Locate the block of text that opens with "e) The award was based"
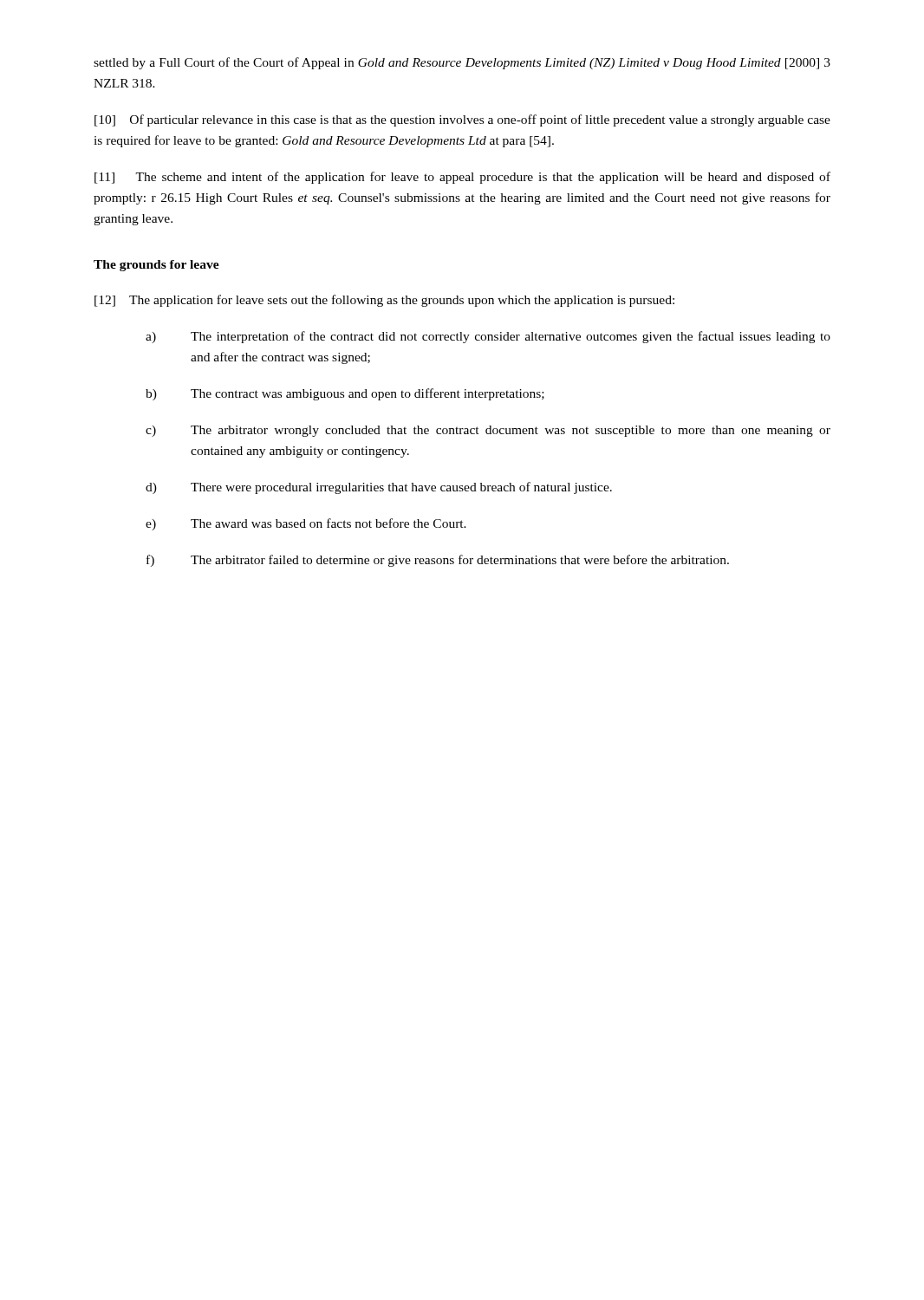The image size is (924, 1300). [306, 524]
